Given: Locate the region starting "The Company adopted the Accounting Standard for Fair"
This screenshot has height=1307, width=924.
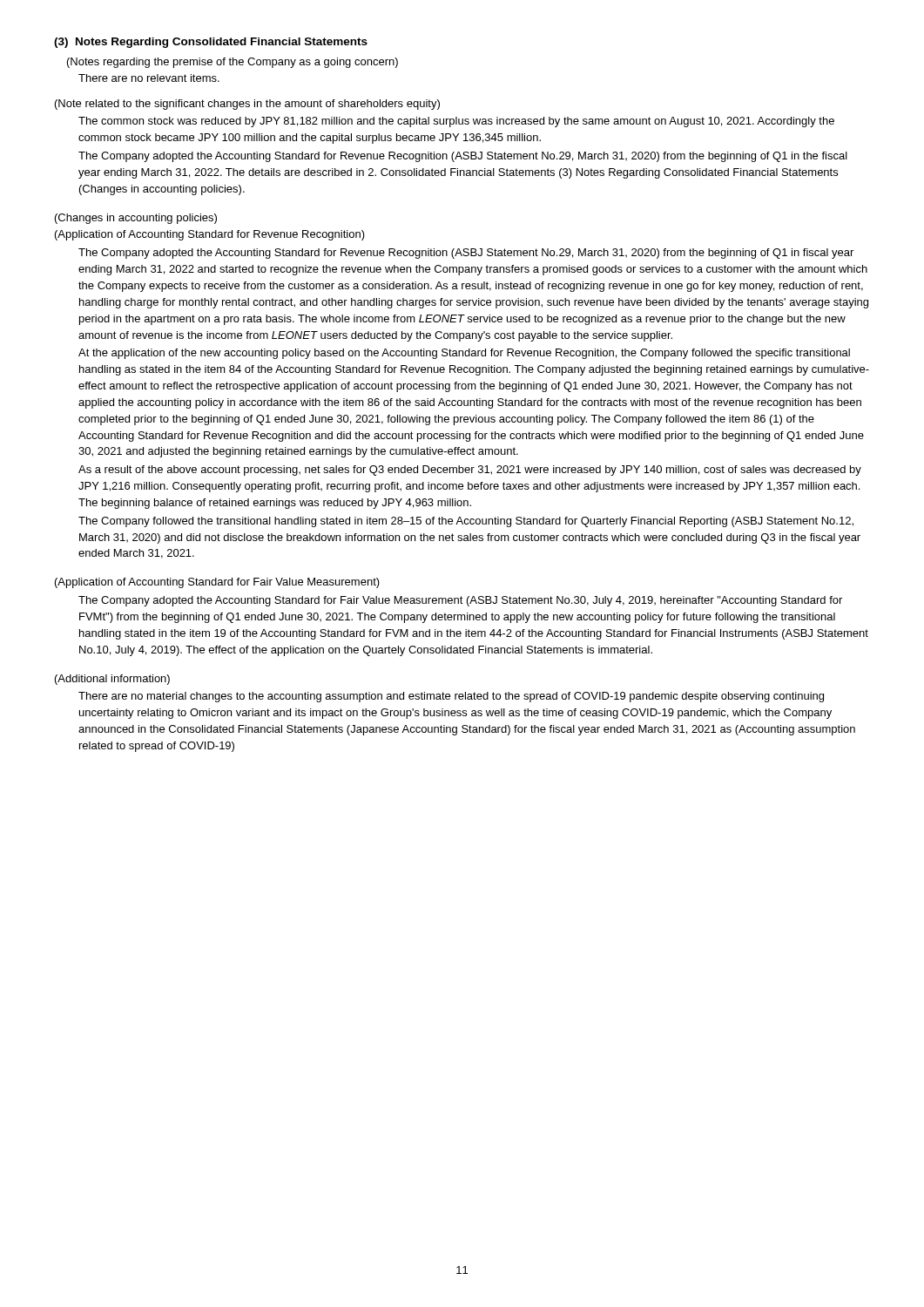Looking at the screenshot, I should 474,625.
